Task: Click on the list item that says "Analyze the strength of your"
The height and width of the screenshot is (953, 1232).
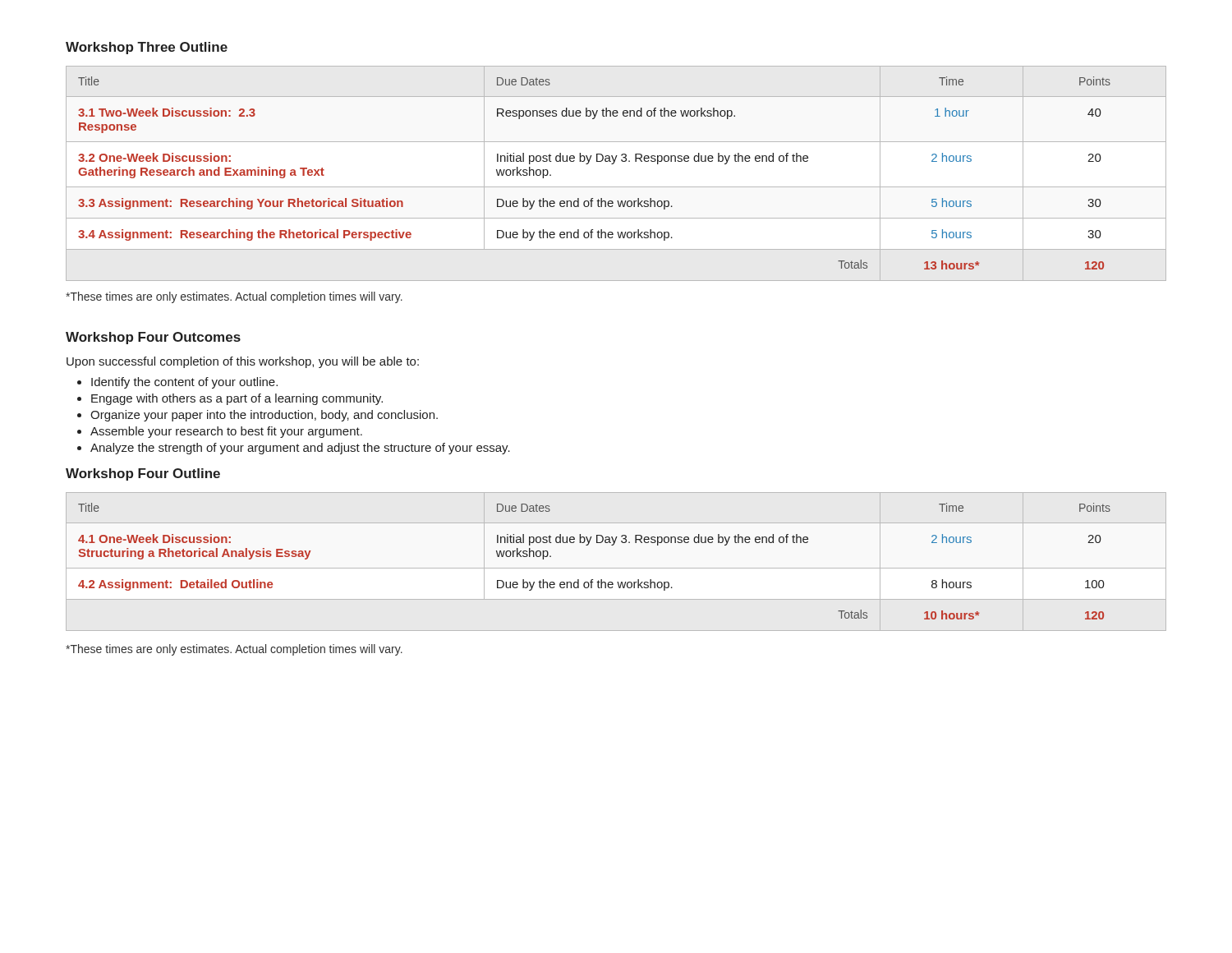Action: pyautogui.click(x=300, y=447)
